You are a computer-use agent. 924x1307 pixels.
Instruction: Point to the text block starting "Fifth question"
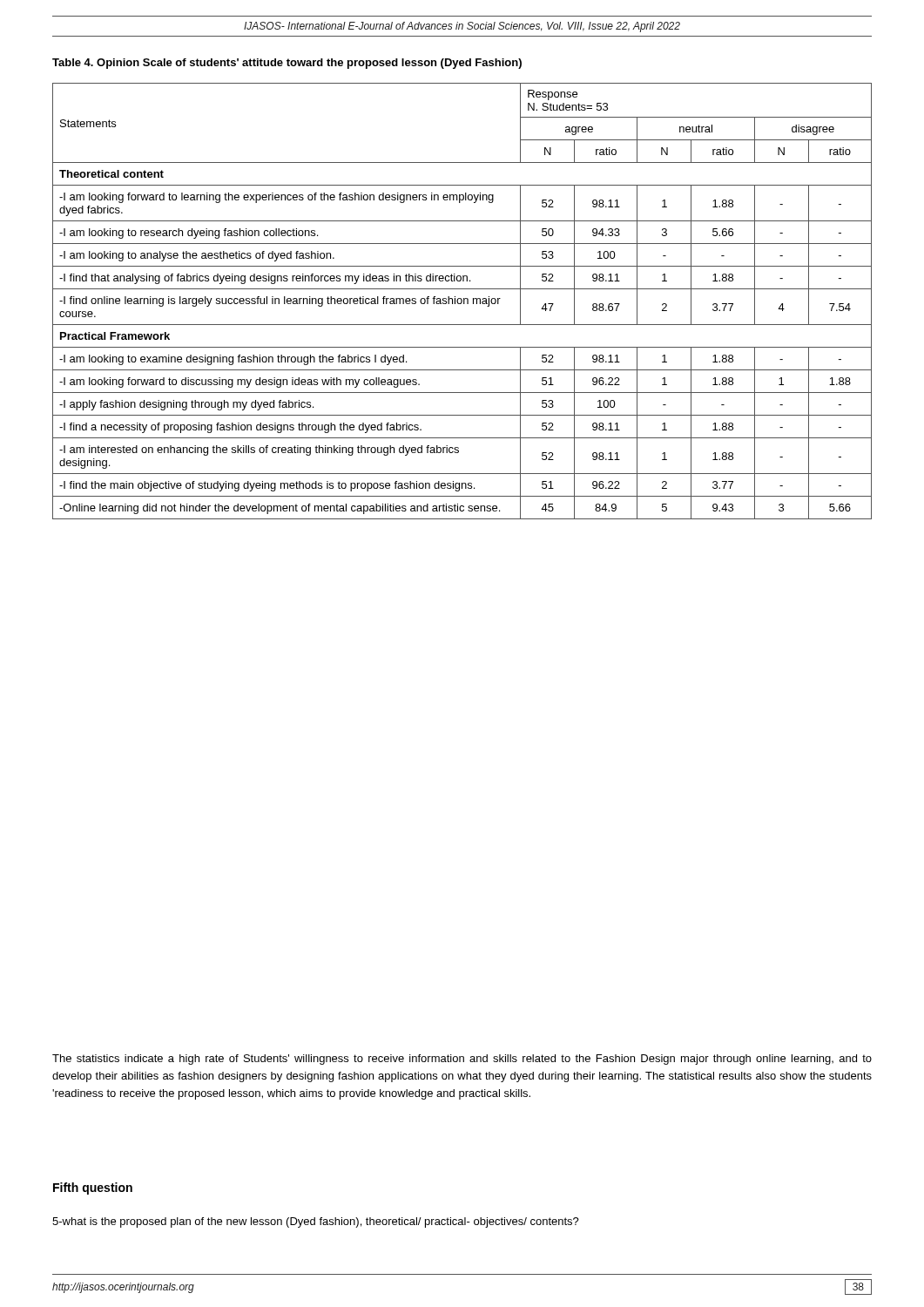tap(93, 1188)
